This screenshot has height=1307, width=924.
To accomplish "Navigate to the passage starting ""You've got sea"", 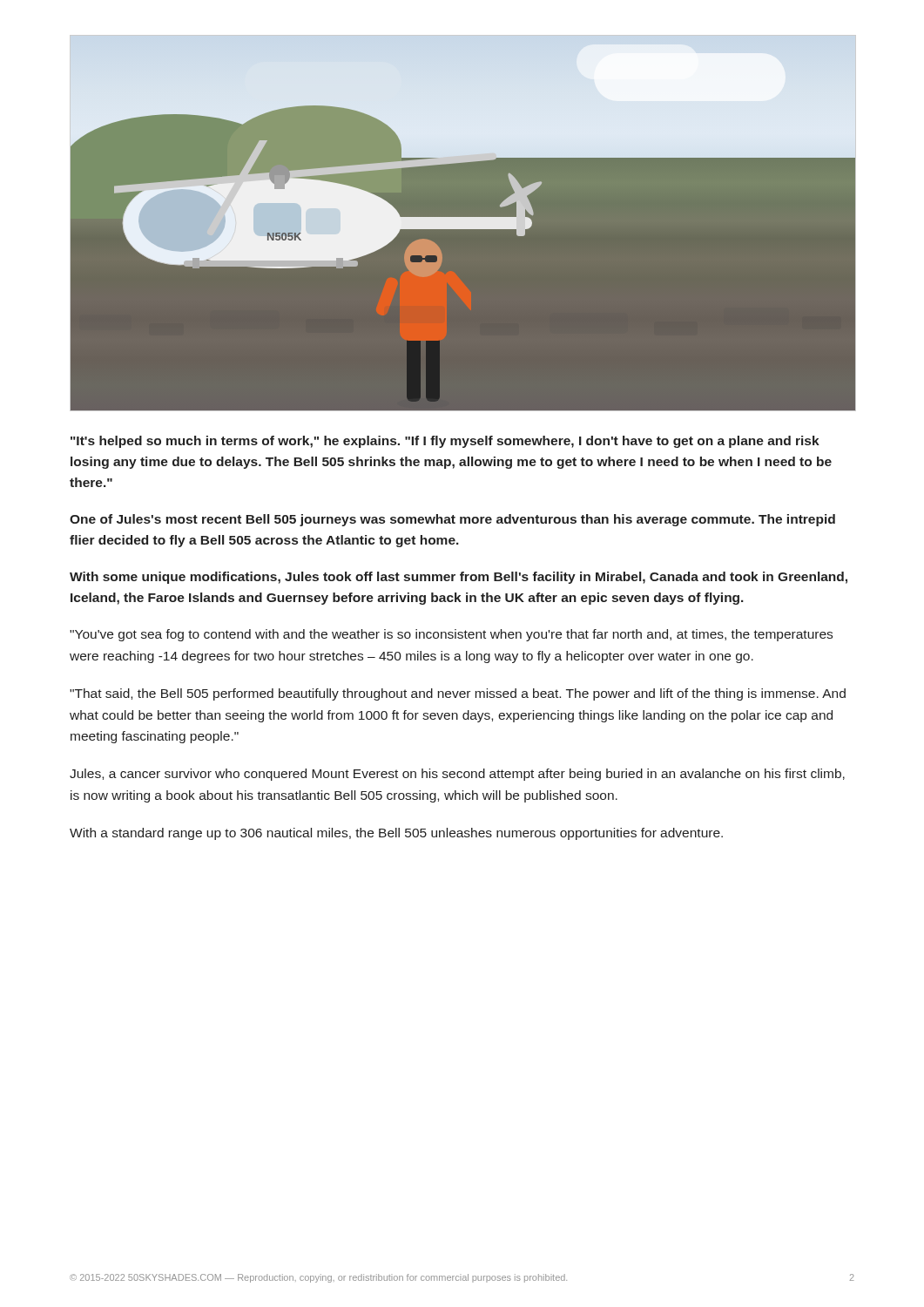I will pos(451,645).
